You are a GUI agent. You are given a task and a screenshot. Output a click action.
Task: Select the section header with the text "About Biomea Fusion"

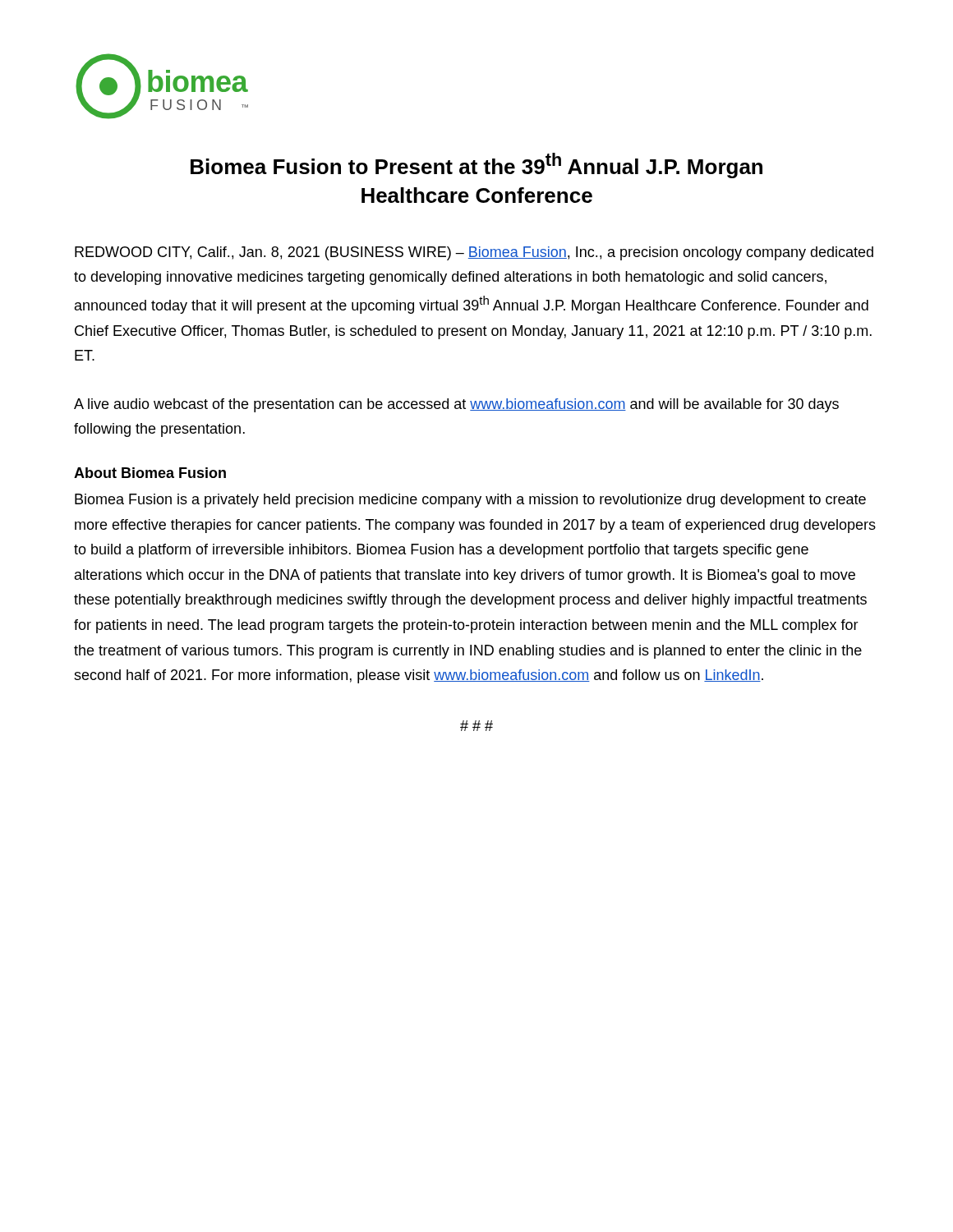[150, 473]
